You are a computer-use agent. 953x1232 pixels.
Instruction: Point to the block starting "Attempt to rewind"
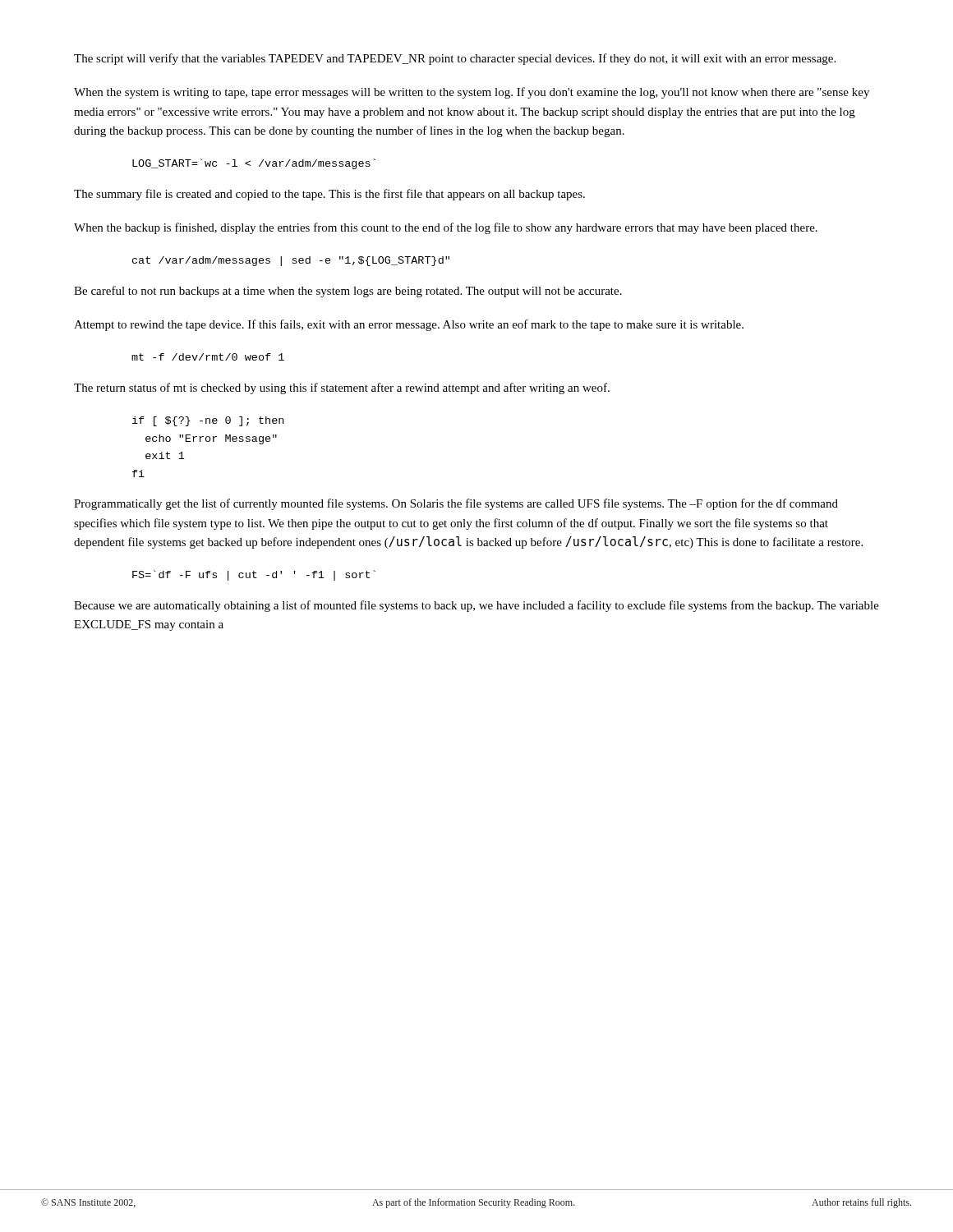[x=409, y=324]
